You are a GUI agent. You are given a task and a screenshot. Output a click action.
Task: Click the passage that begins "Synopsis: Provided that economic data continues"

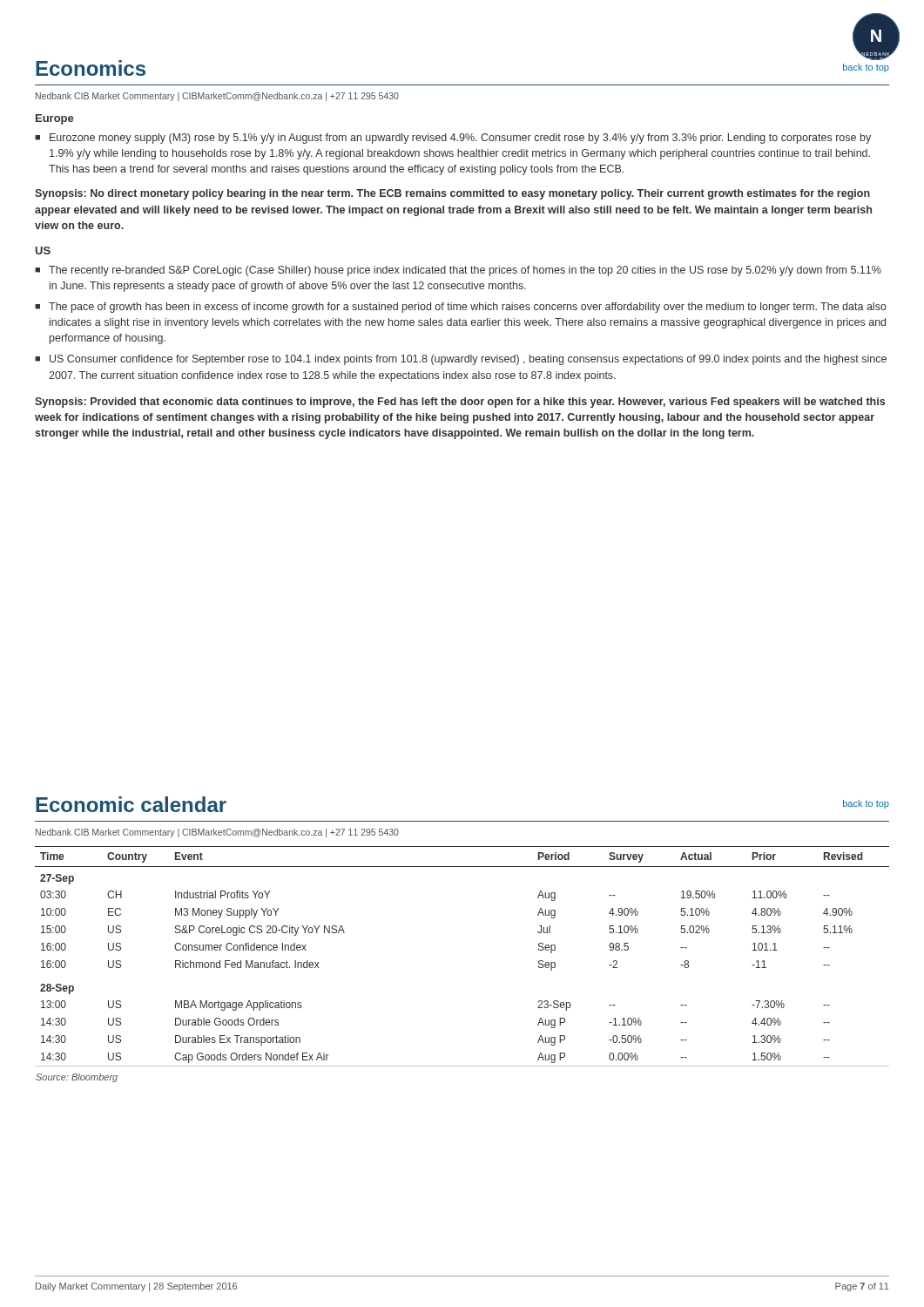point(460,417)
